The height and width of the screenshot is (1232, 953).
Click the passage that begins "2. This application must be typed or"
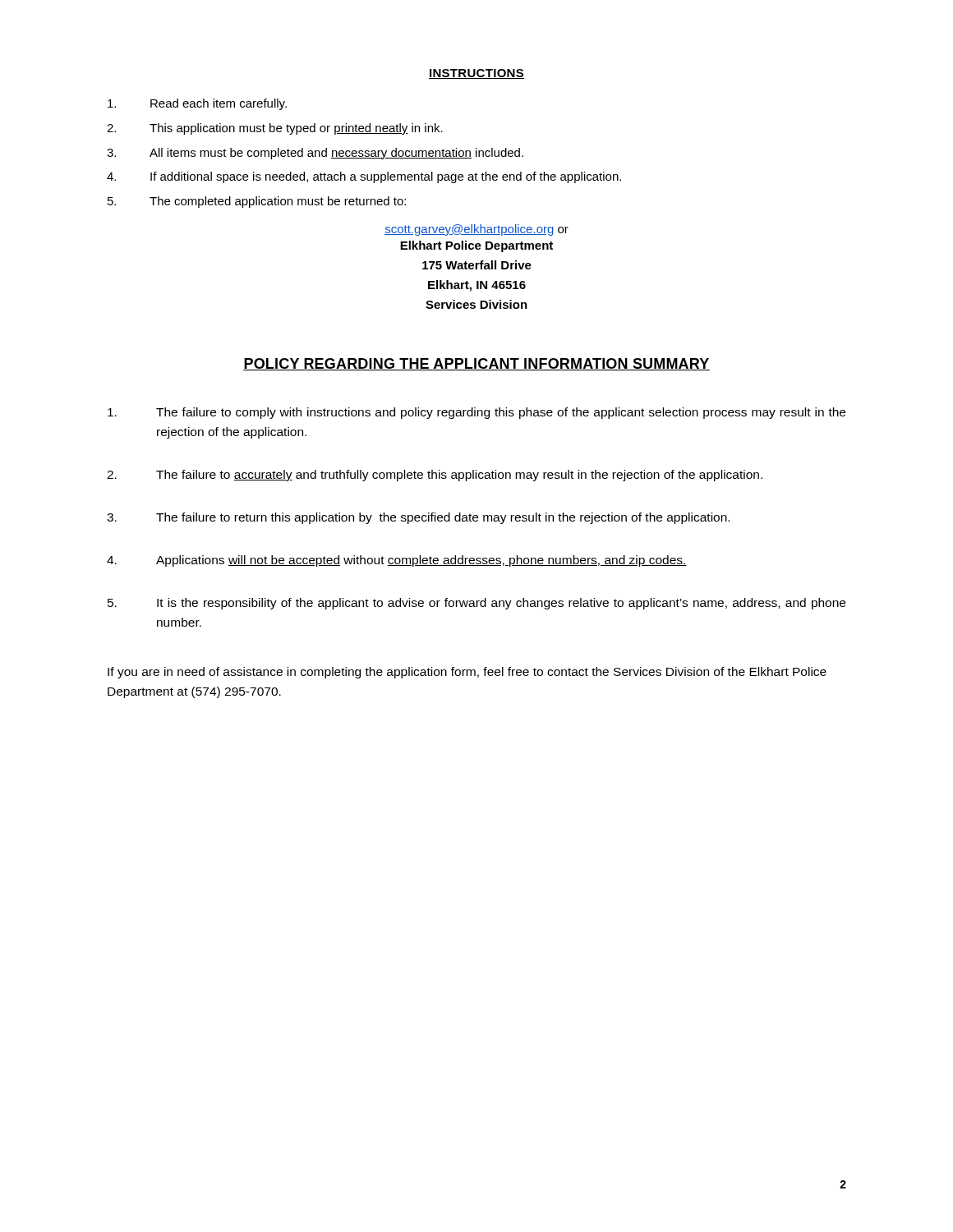[275, 129]
